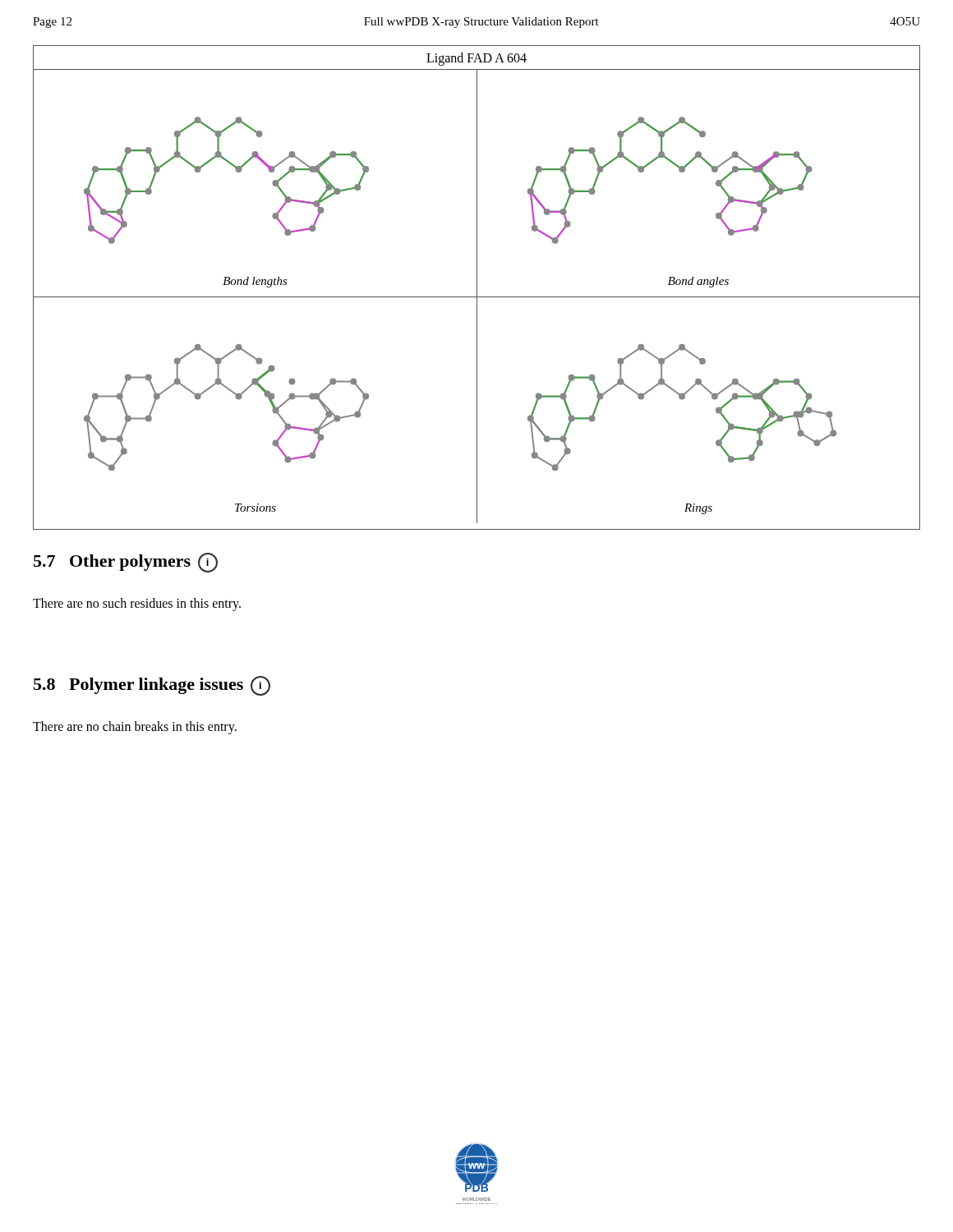The height and width of the screenshot is (1232, 953).
Task: Locate the section header containing "5.7 Other polymers i"
Action: (125, 561)
